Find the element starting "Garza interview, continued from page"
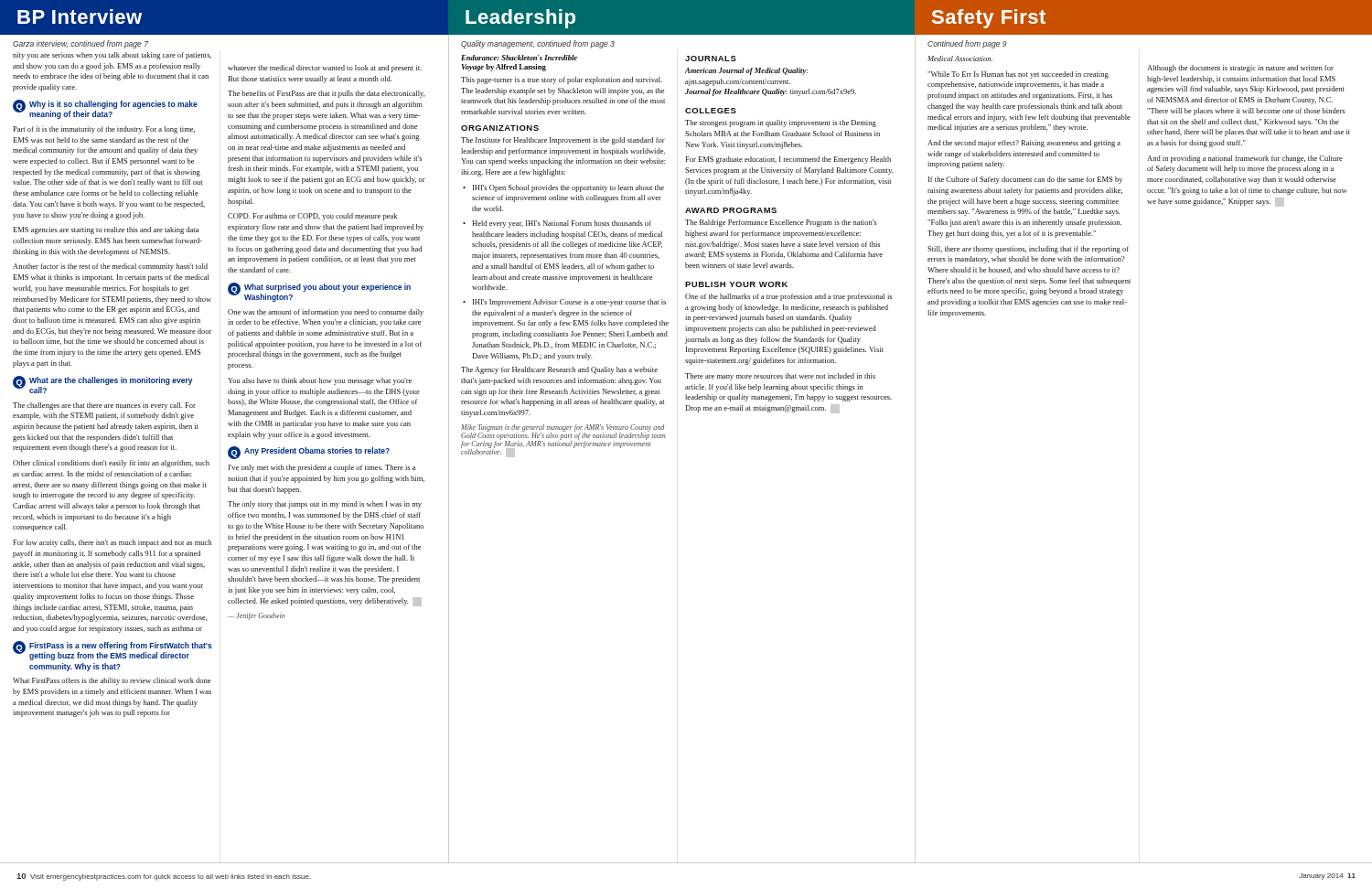The width and height of the screenshot is (1372, 888). 224,42
